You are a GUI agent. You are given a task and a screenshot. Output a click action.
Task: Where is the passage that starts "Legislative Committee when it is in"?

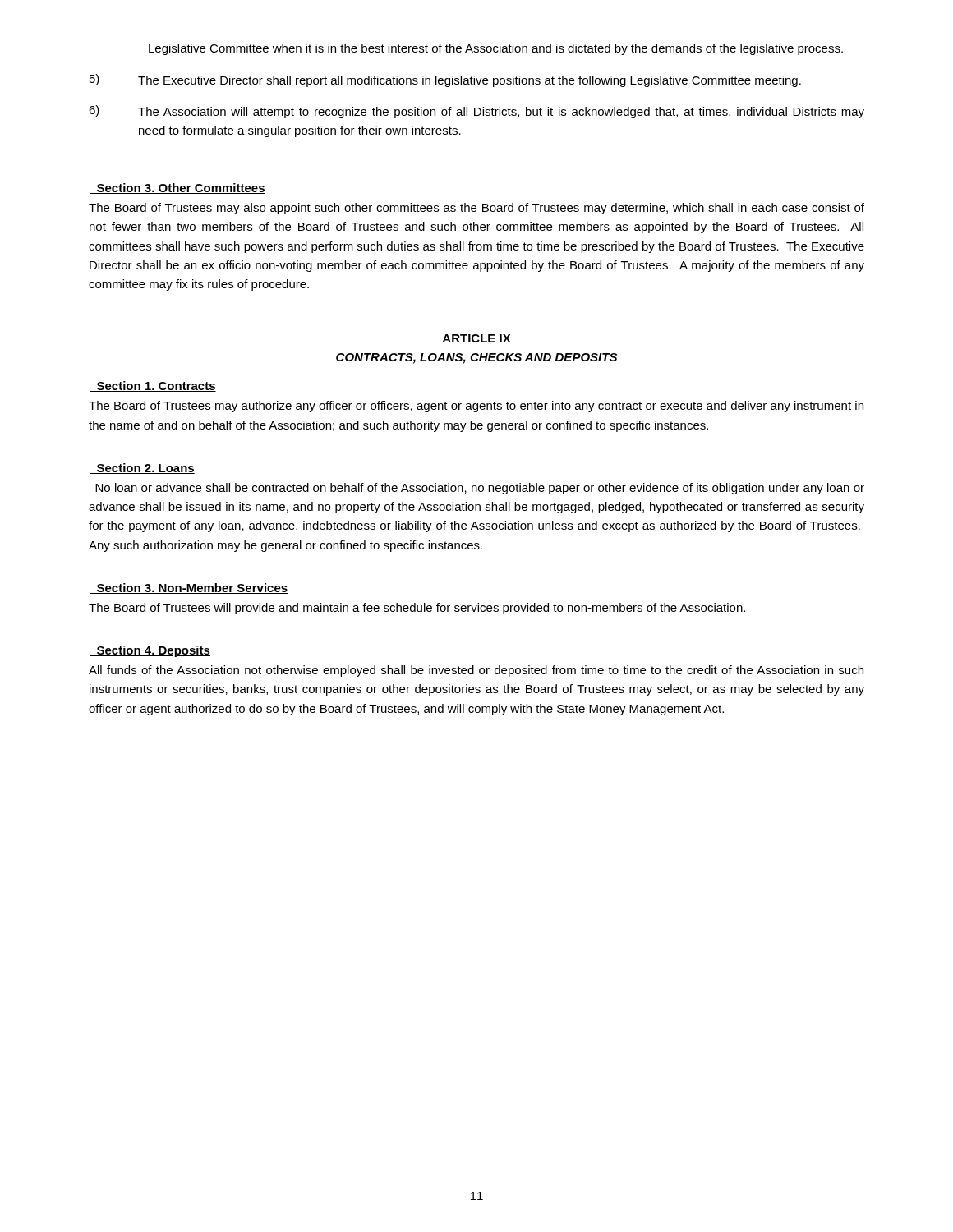496,48
